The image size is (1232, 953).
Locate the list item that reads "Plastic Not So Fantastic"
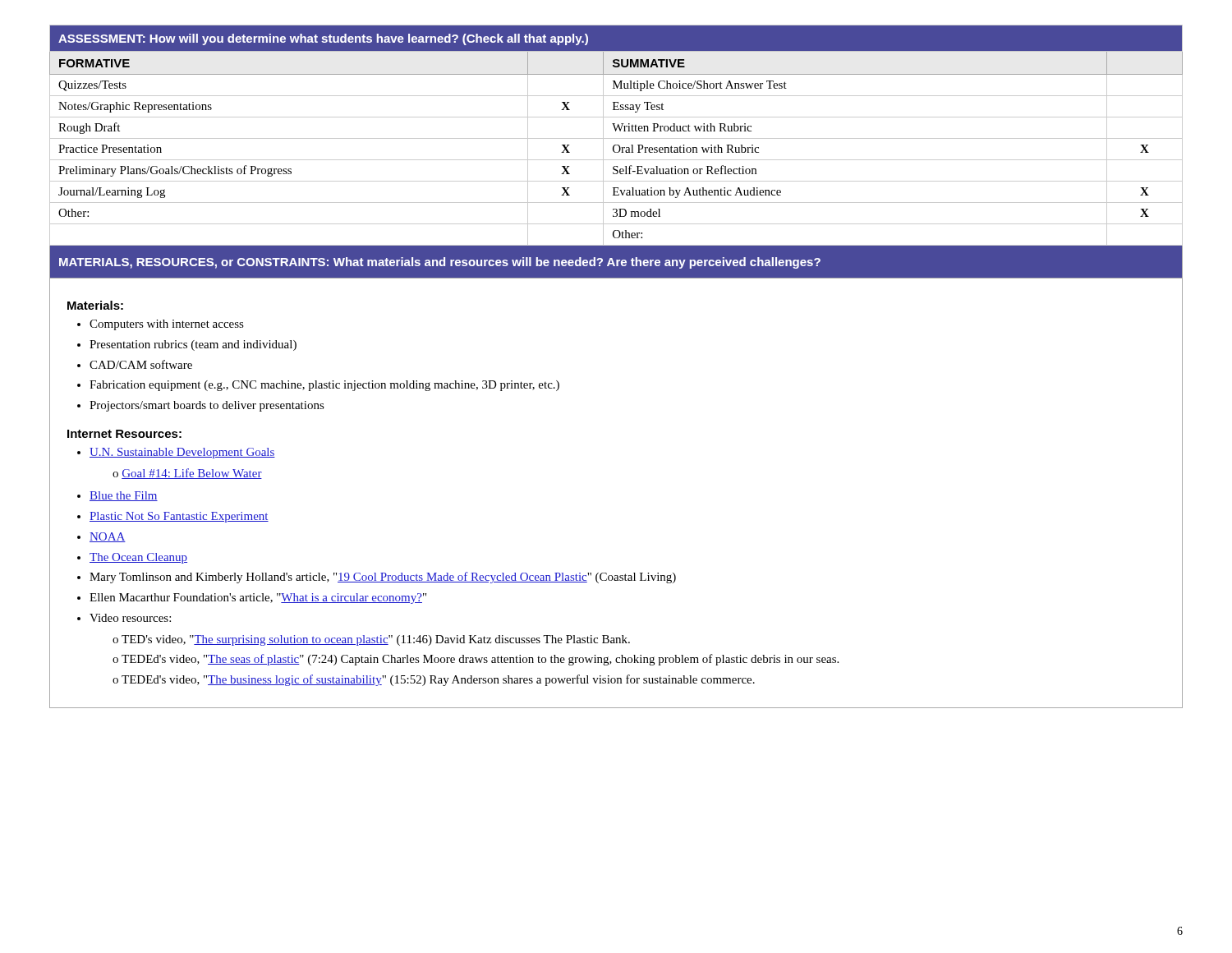(x=179, y=516)
